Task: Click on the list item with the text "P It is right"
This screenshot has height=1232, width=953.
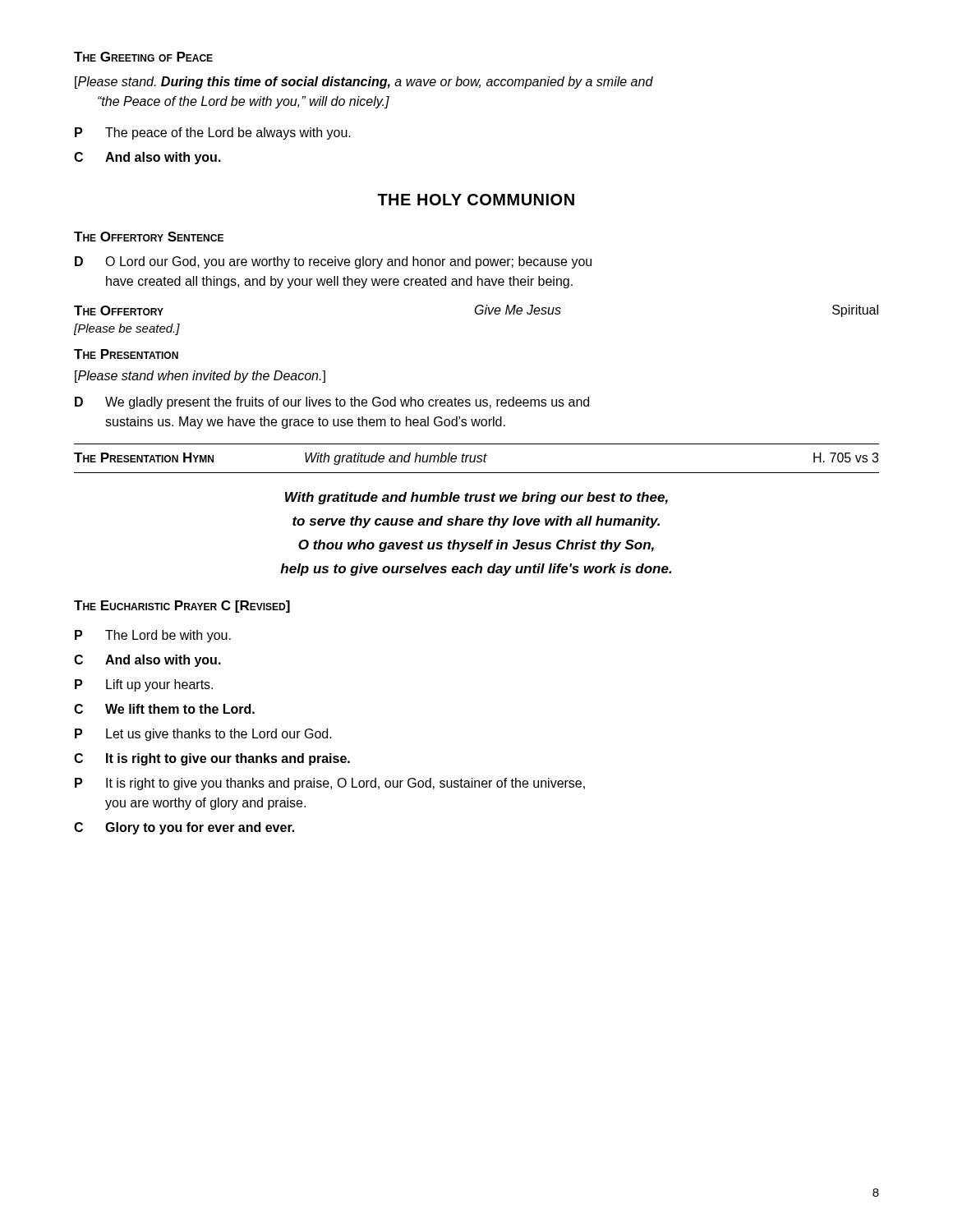Action: click(476, 793)
